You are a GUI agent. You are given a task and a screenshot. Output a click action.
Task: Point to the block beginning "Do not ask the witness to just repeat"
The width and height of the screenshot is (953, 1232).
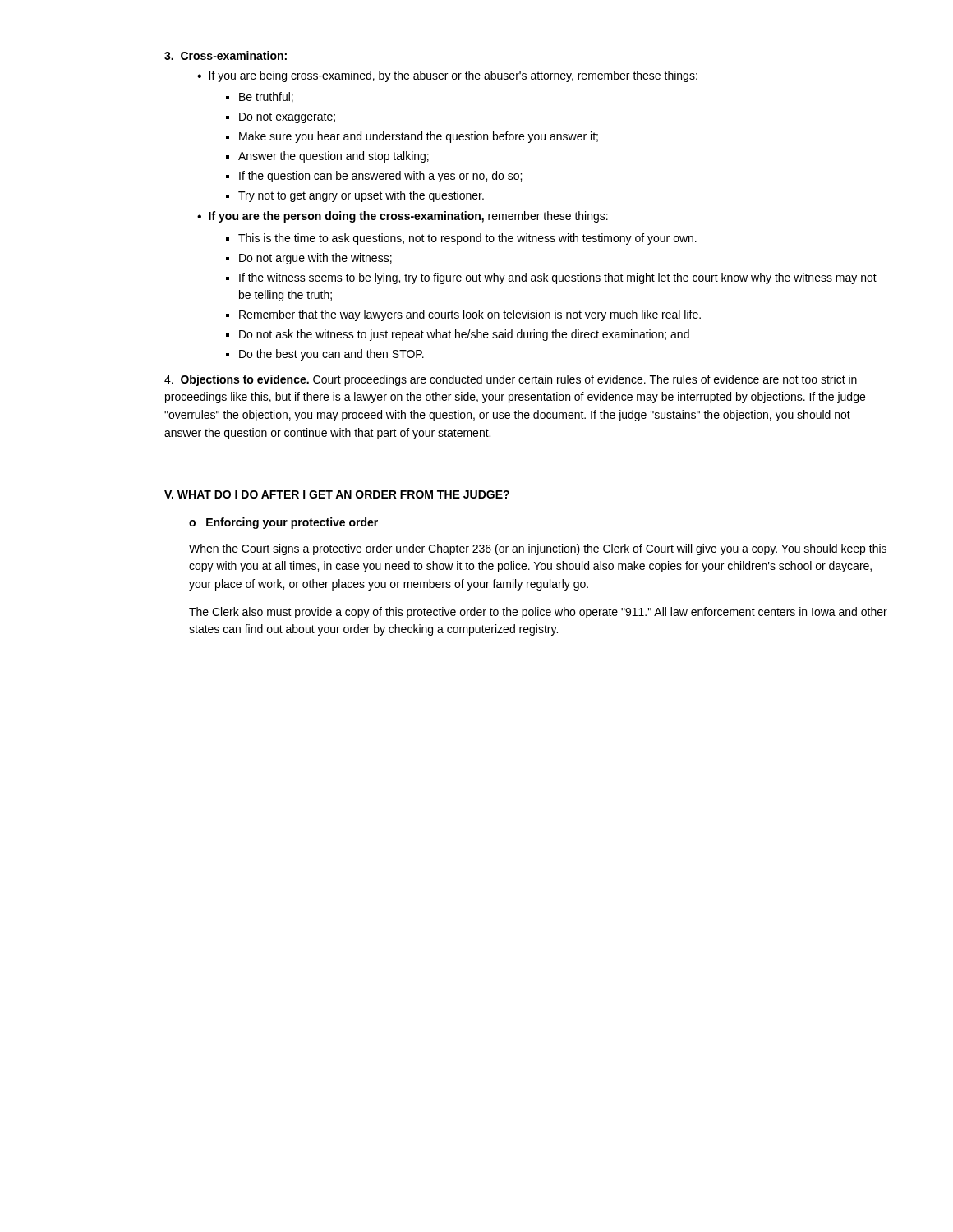tap(563, 334)
